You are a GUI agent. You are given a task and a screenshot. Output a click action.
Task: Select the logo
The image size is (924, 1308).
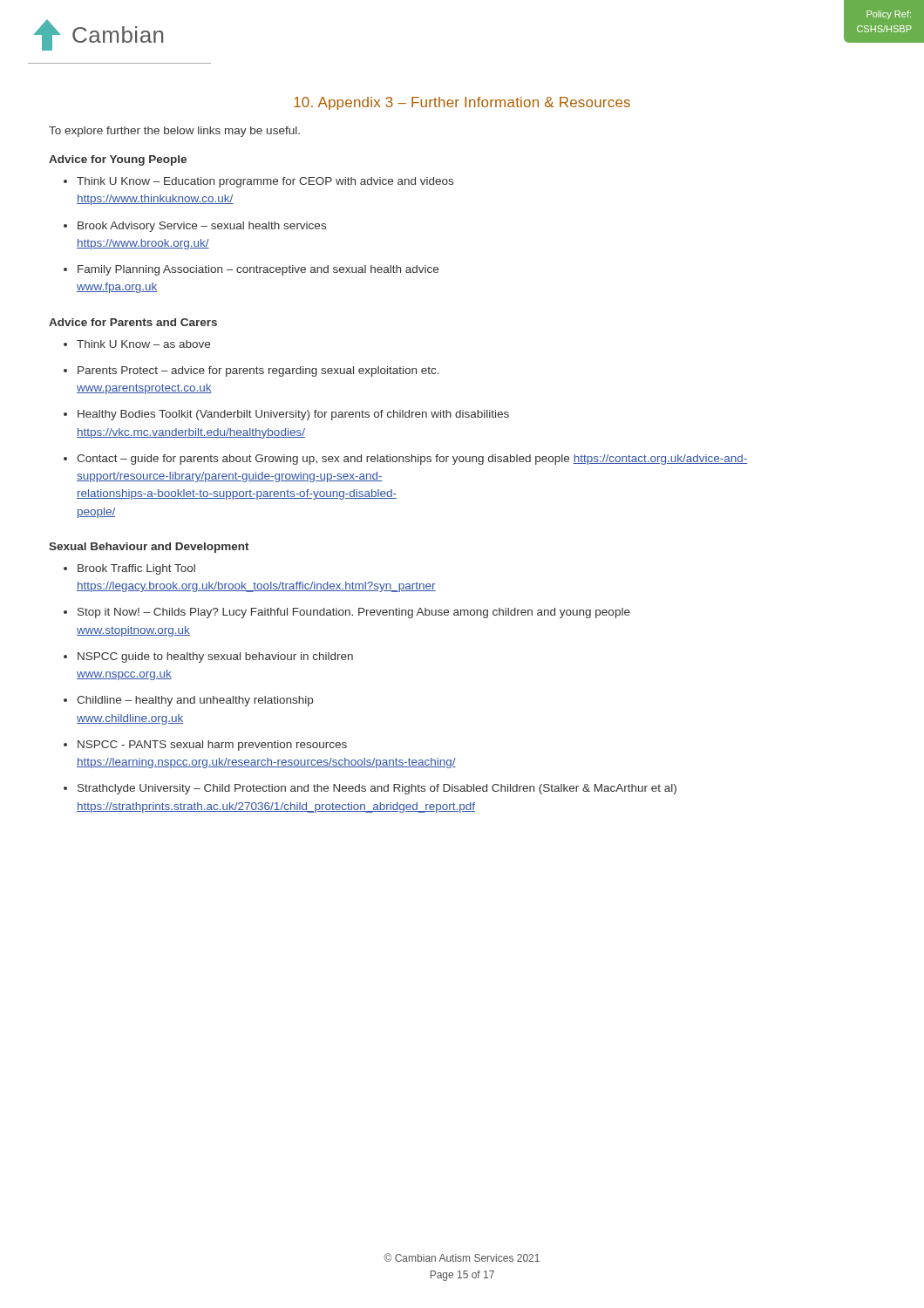pyautogui.click(x=97, y=35)
